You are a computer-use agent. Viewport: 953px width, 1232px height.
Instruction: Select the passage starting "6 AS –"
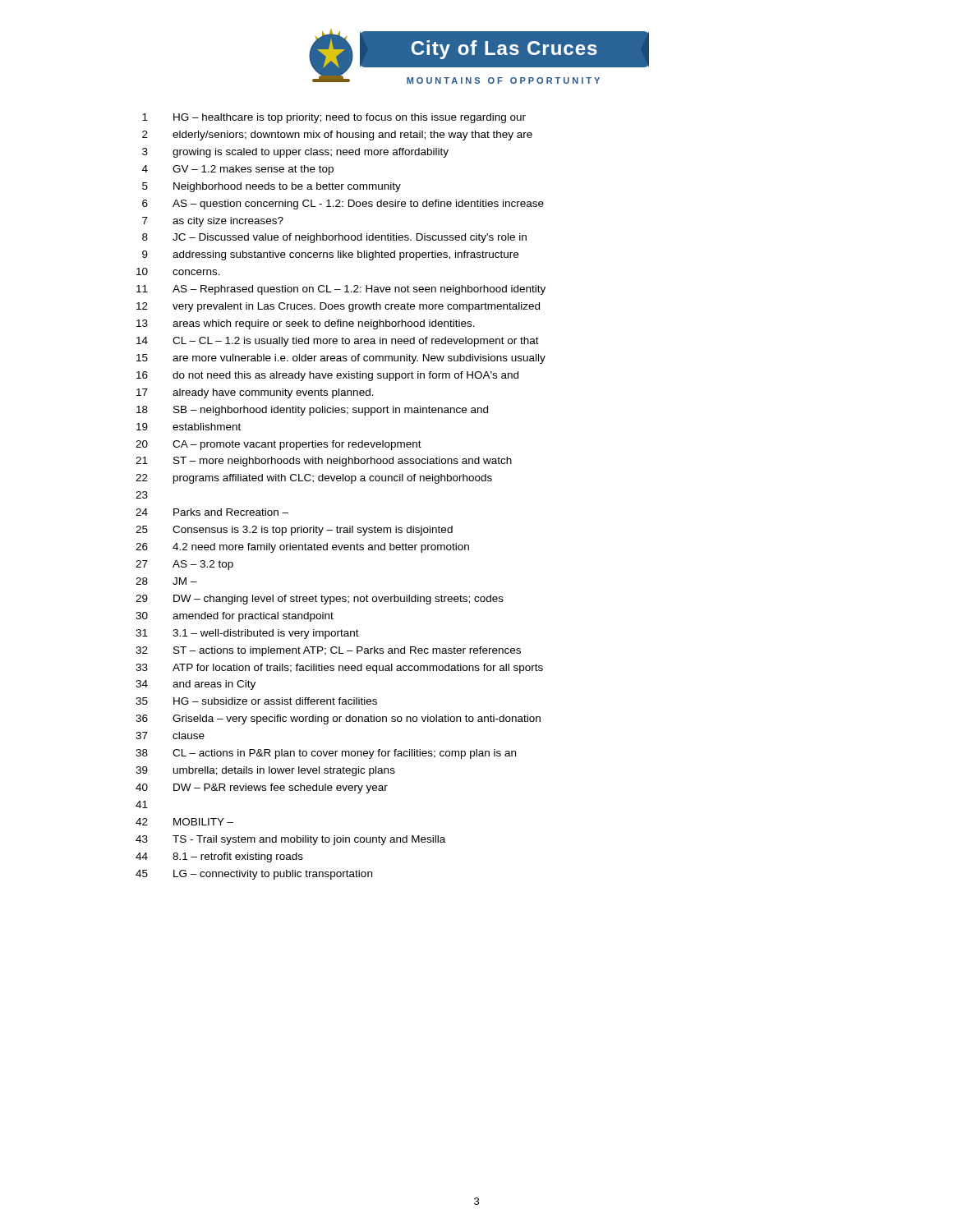(493, 204)
